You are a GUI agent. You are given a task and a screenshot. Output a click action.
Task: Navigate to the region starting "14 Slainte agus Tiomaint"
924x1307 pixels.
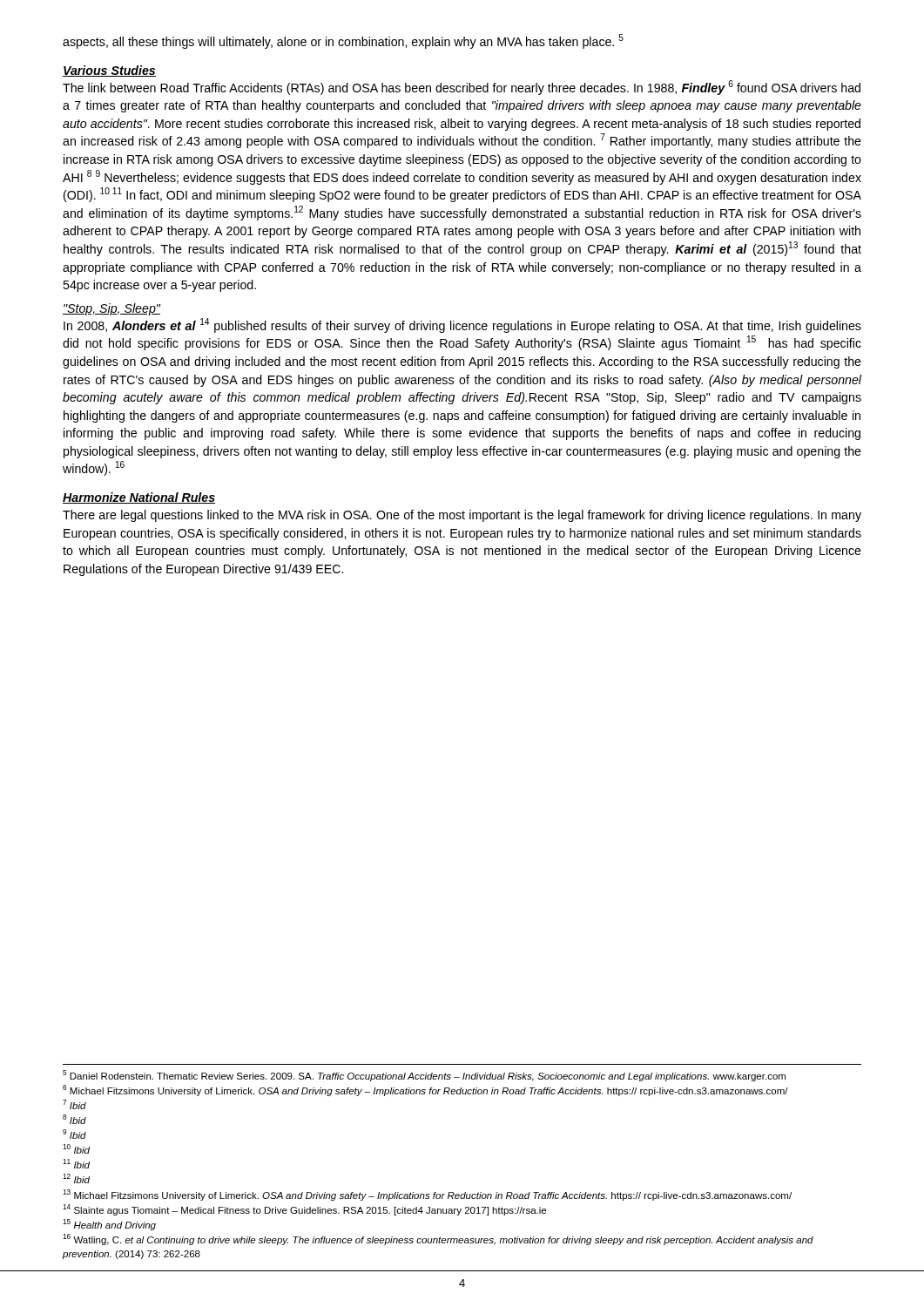[x=305, y=1209]
